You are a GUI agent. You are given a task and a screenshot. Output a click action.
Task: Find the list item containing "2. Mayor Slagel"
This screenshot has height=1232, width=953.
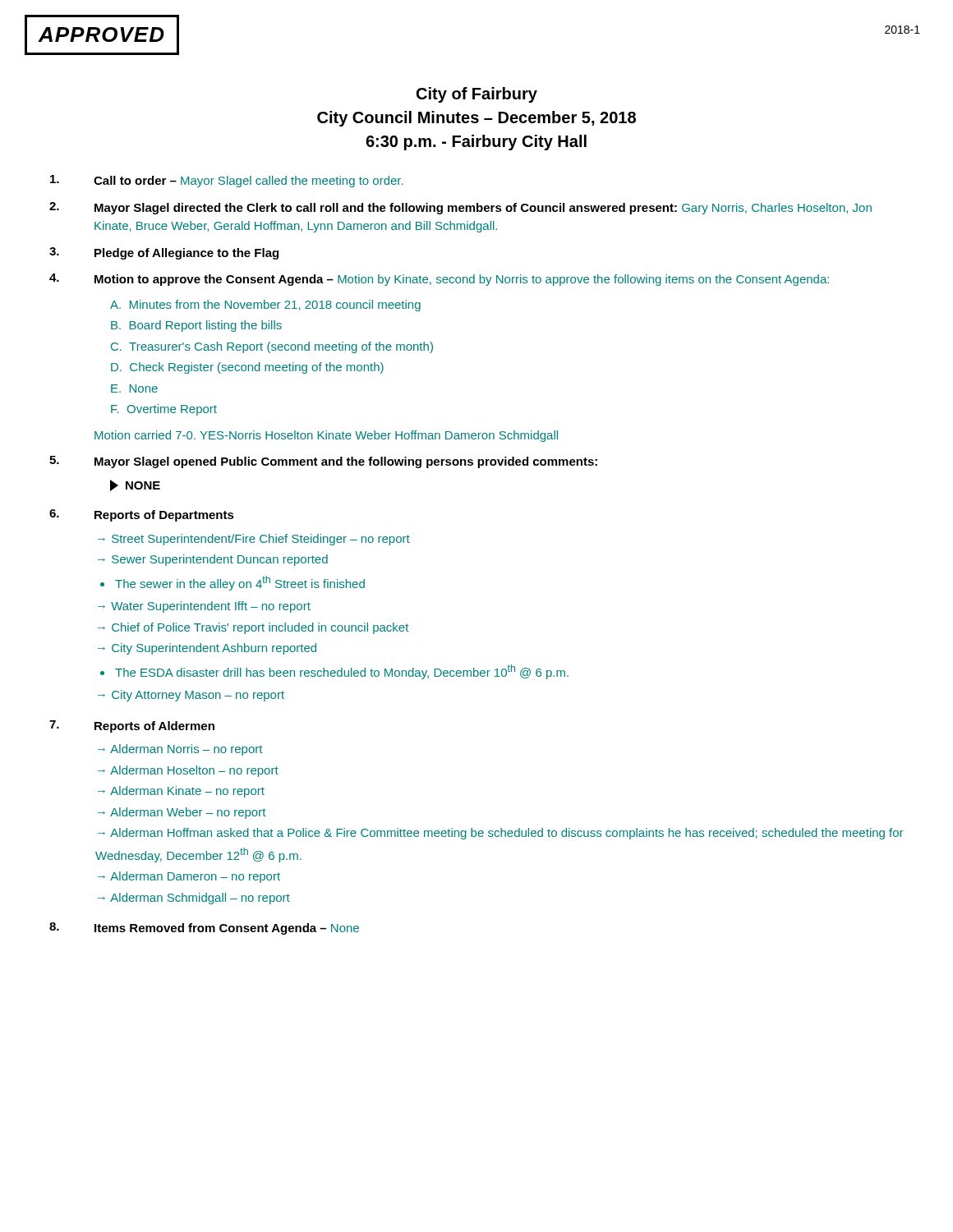click(476, 217)
